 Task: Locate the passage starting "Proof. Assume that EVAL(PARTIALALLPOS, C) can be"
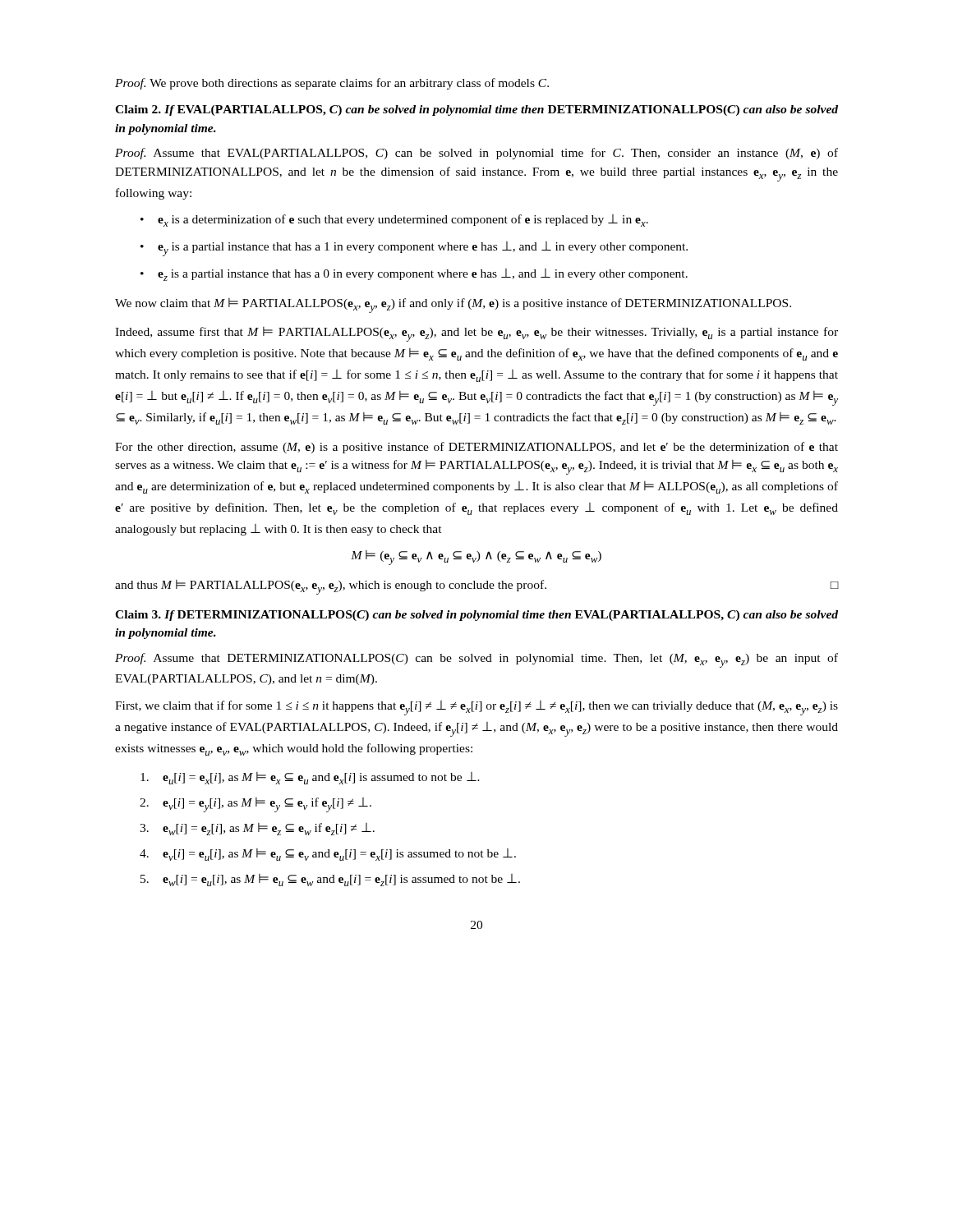476,173
